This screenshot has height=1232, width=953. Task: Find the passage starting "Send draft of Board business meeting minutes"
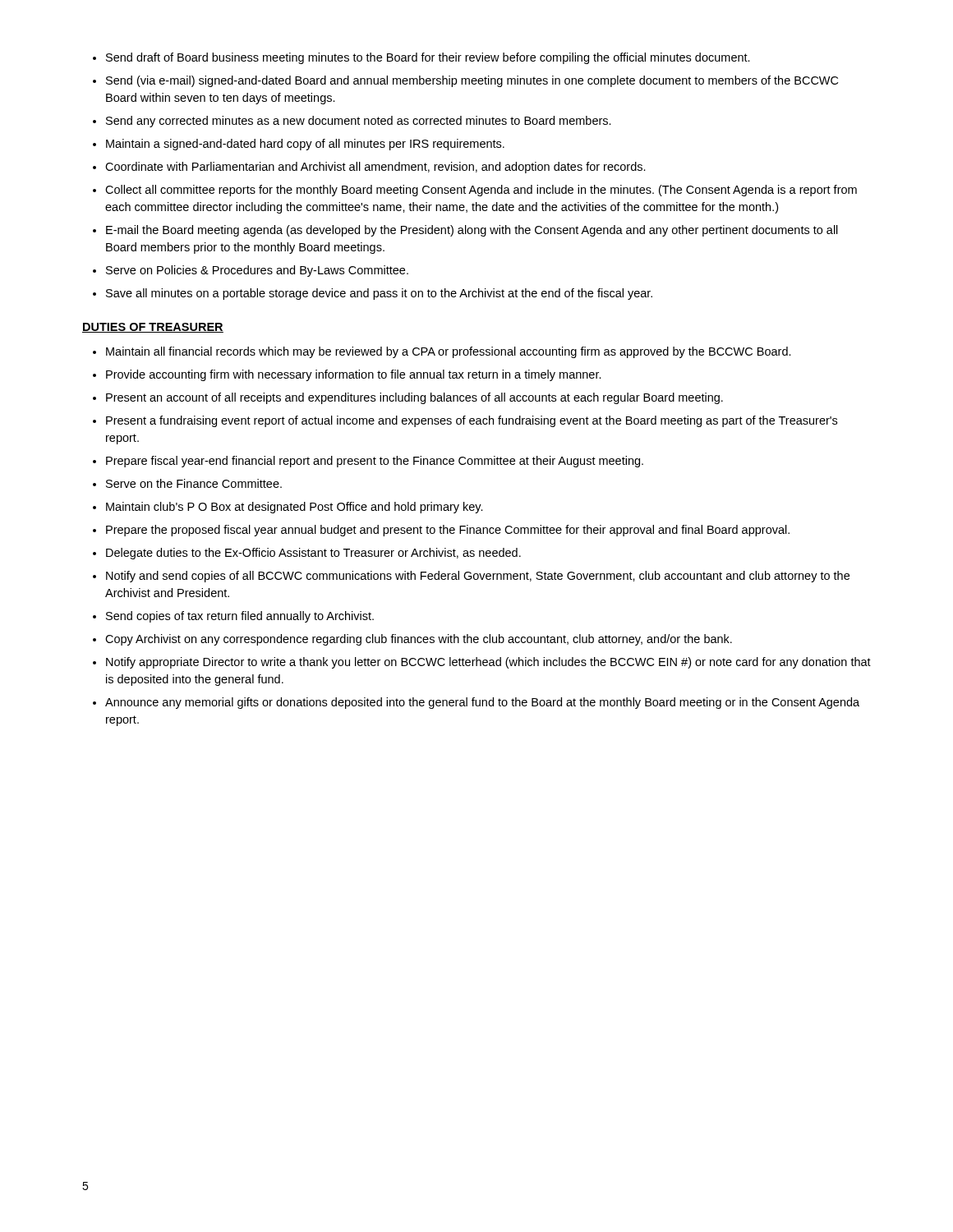point(488,58)
